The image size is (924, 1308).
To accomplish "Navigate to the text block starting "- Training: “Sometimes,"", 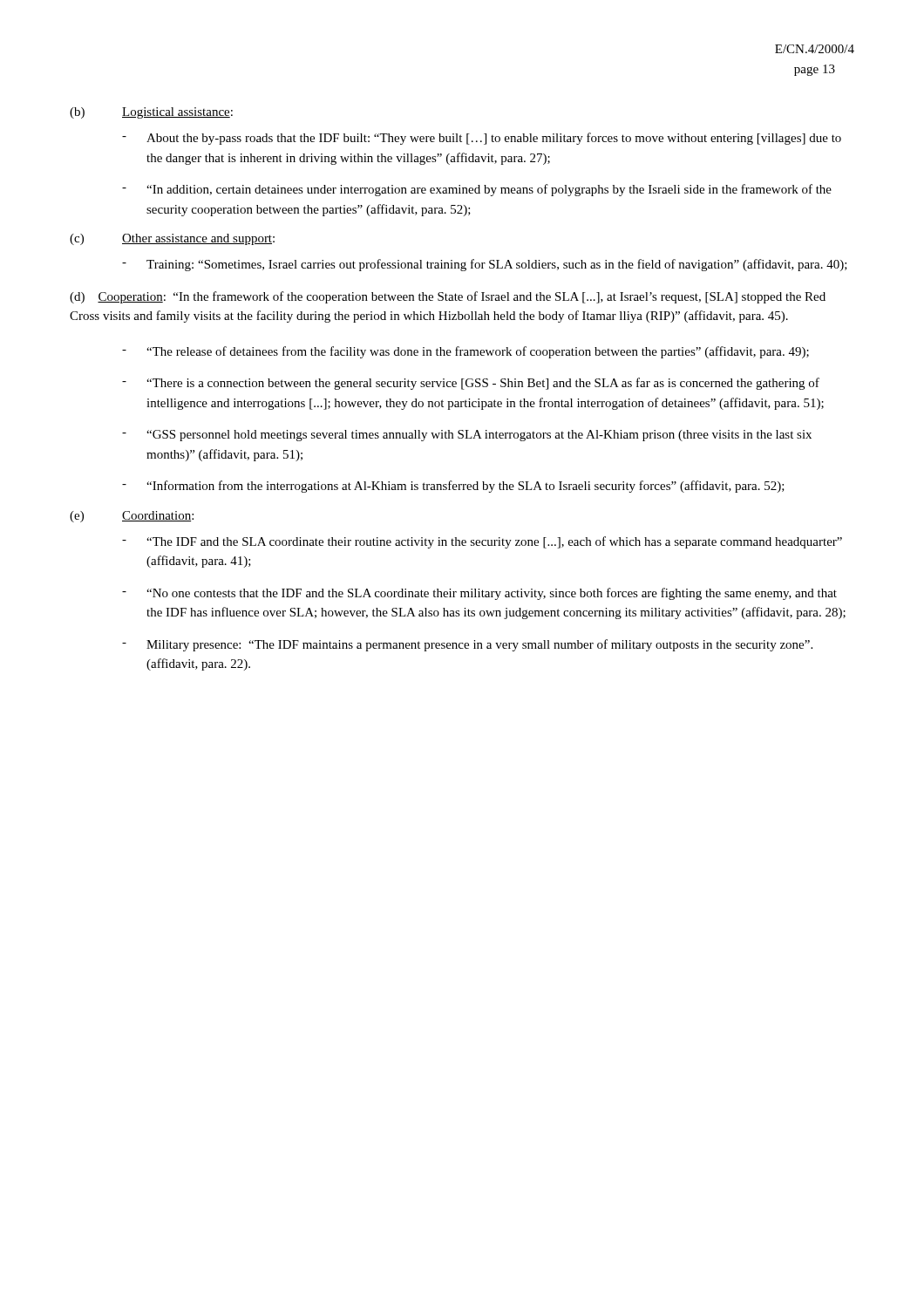I will tap(488, 264).
